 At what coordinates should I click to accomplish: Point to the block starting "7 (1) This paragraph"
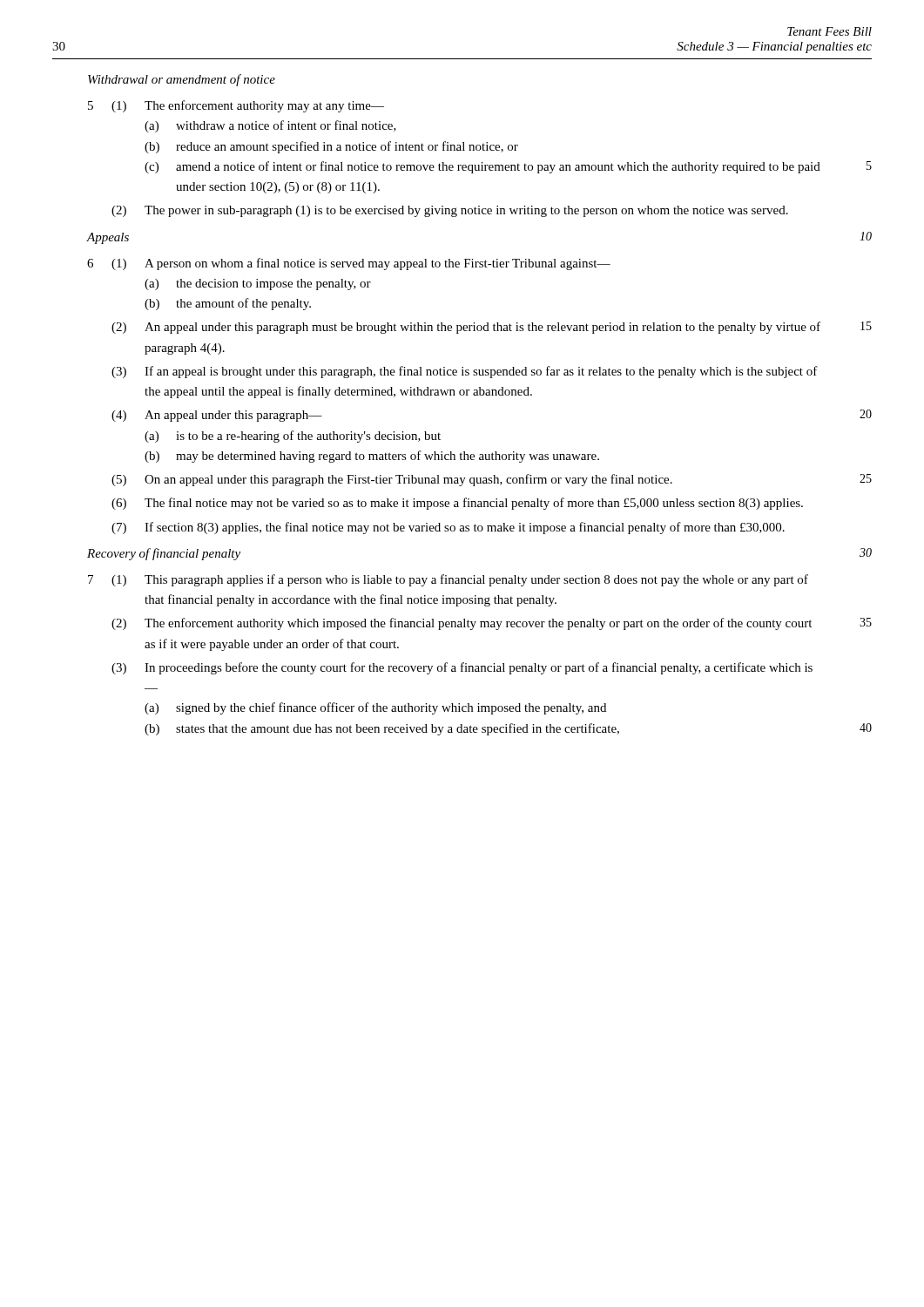click(455, 590)
